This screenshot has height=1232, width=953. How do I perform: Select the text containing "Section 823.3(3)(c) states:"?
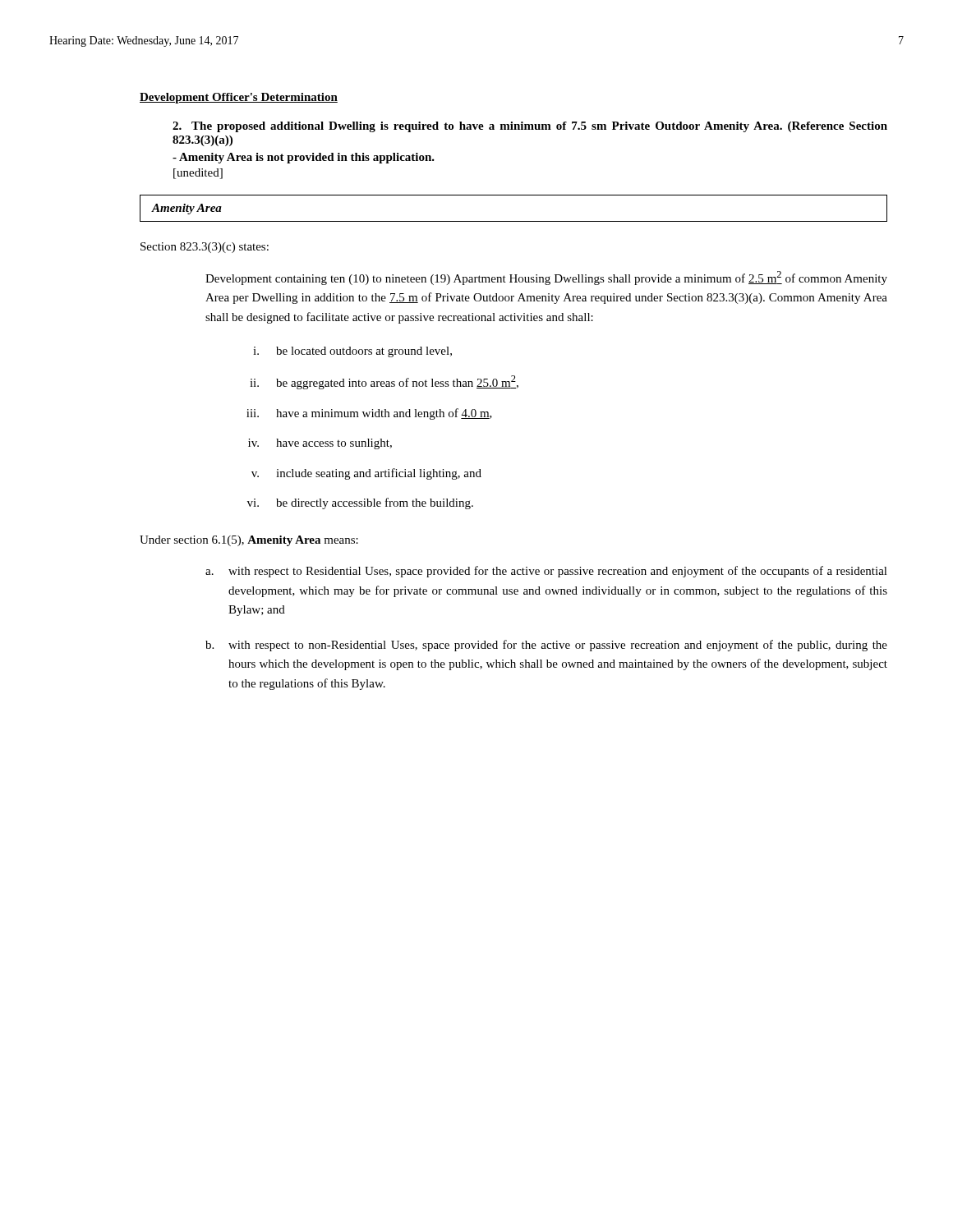tap(205, 246)
